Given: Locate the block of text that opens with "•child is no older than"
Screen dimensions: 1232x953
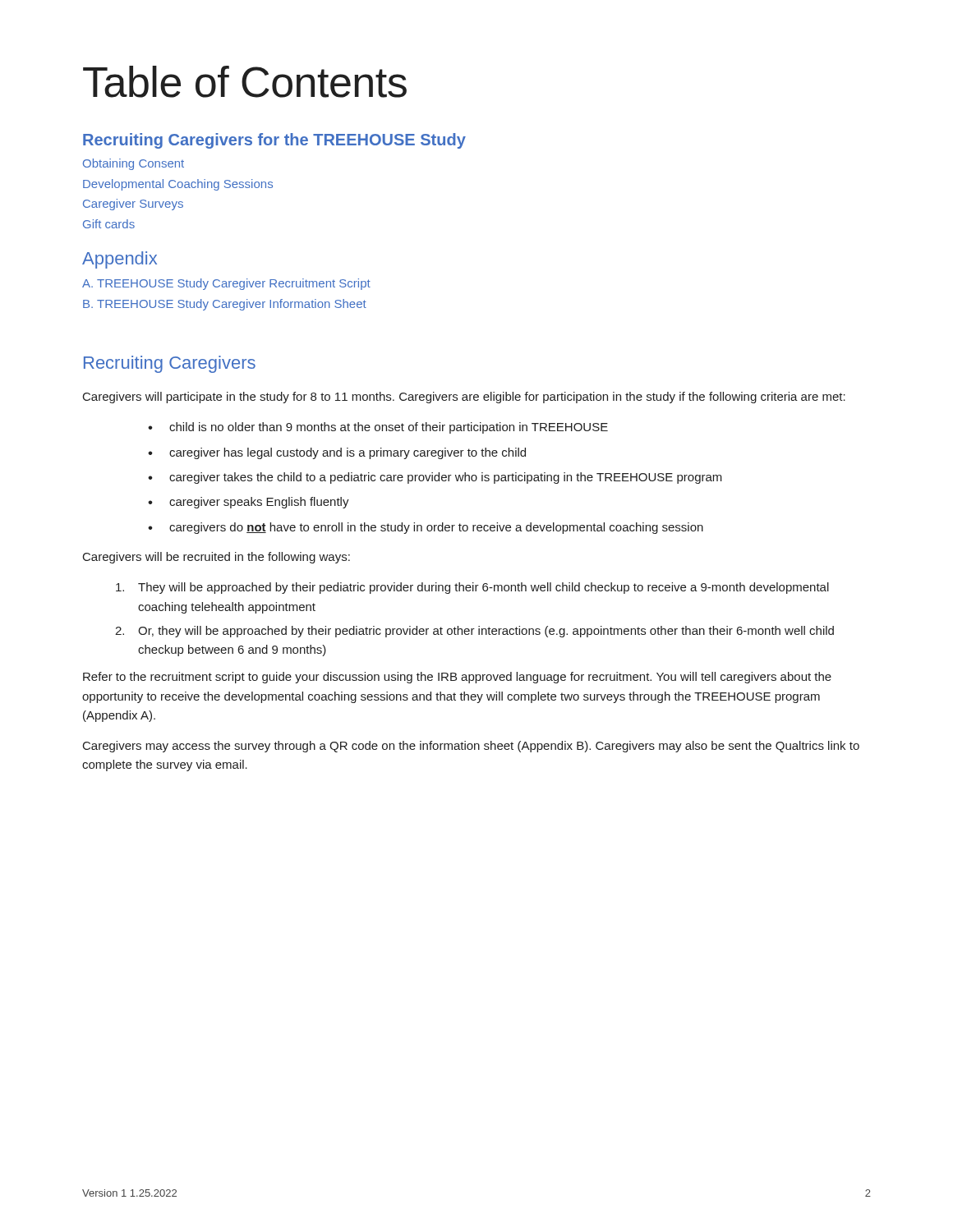Looking at the screenshot, I should (509, 428).
